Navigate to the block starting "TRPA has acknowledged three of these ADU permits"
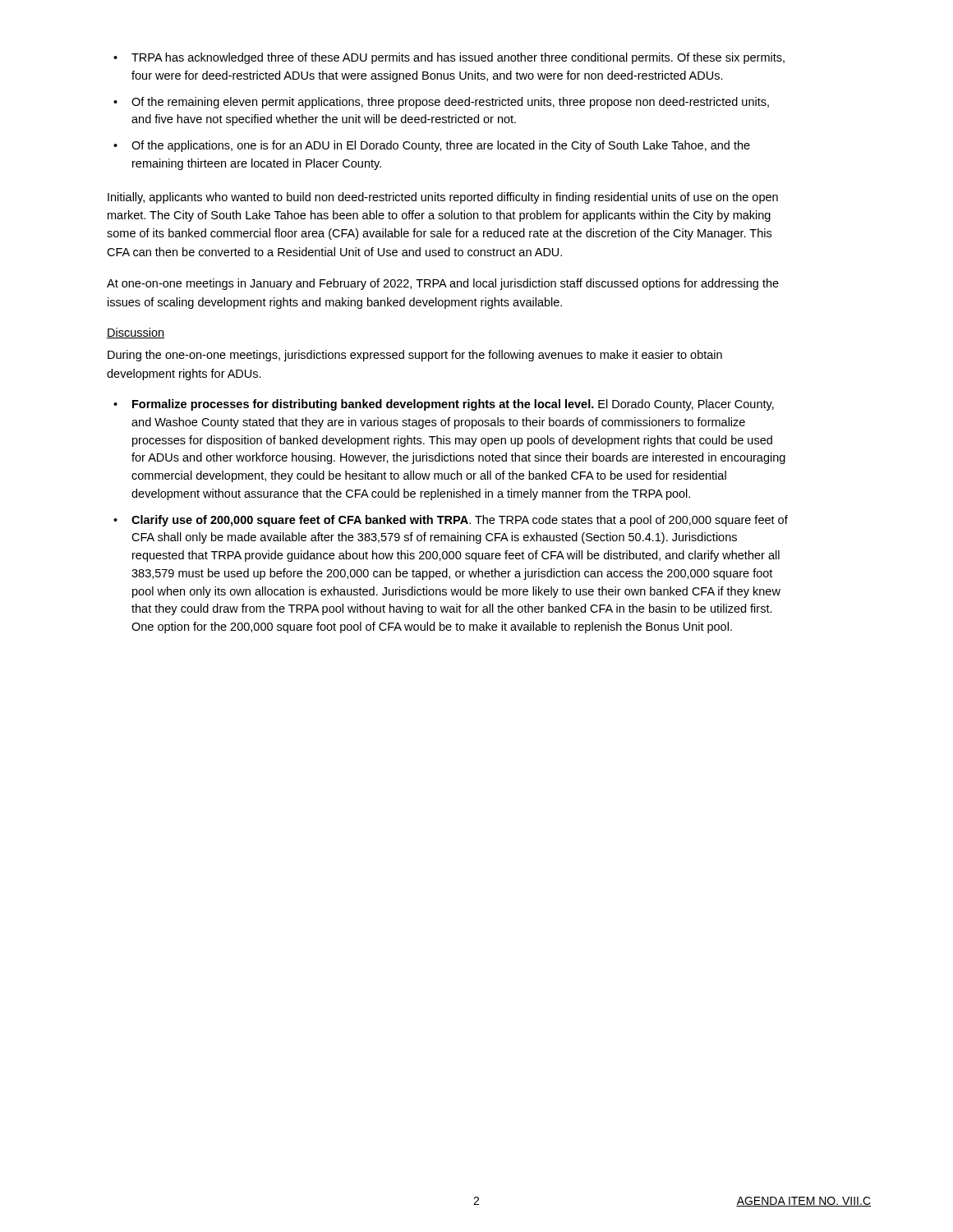This screenshot has height=1232, width=953. coord(458,66)
